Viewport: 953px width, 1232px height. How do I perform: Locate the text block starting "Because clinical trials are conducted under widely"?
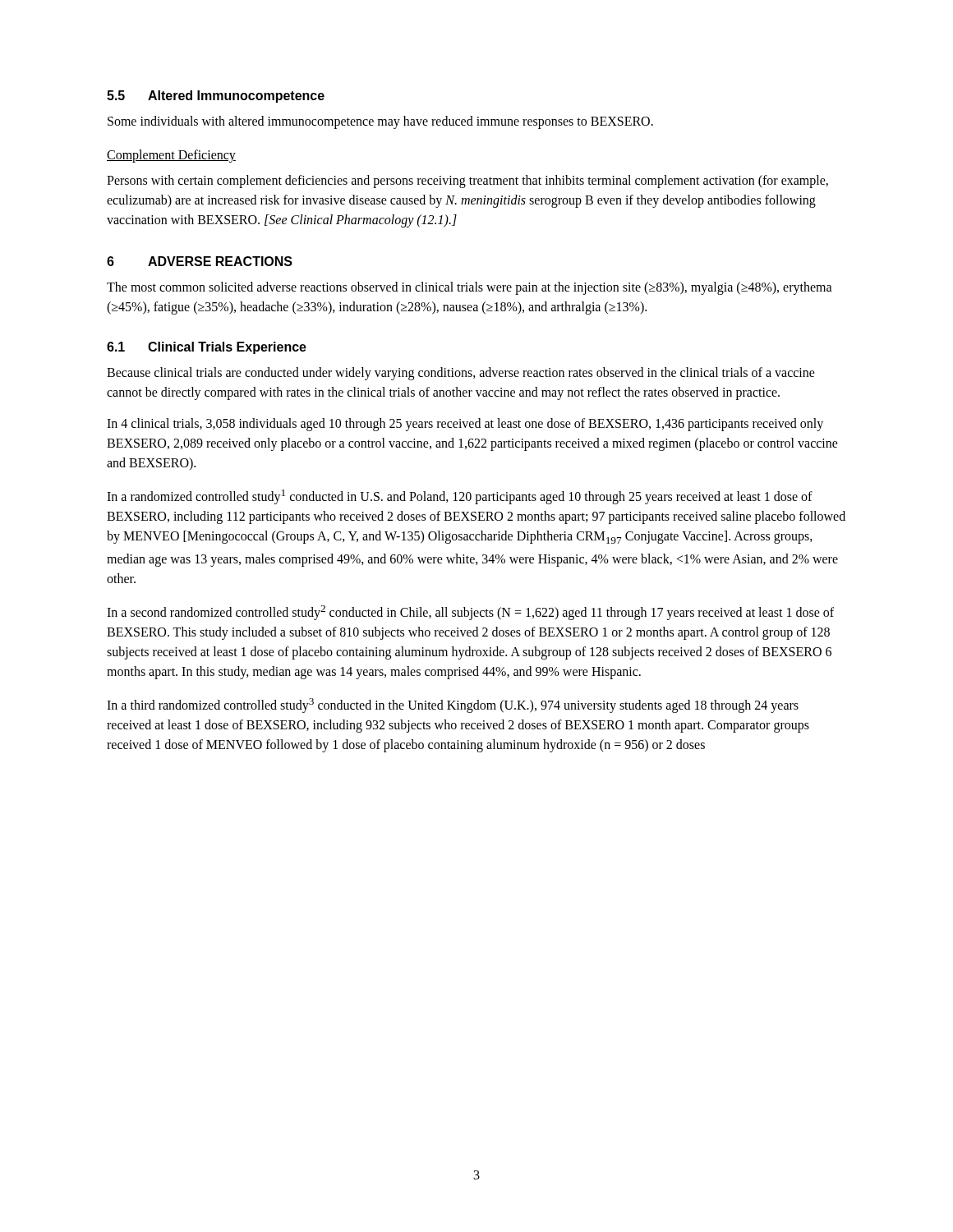476,383
